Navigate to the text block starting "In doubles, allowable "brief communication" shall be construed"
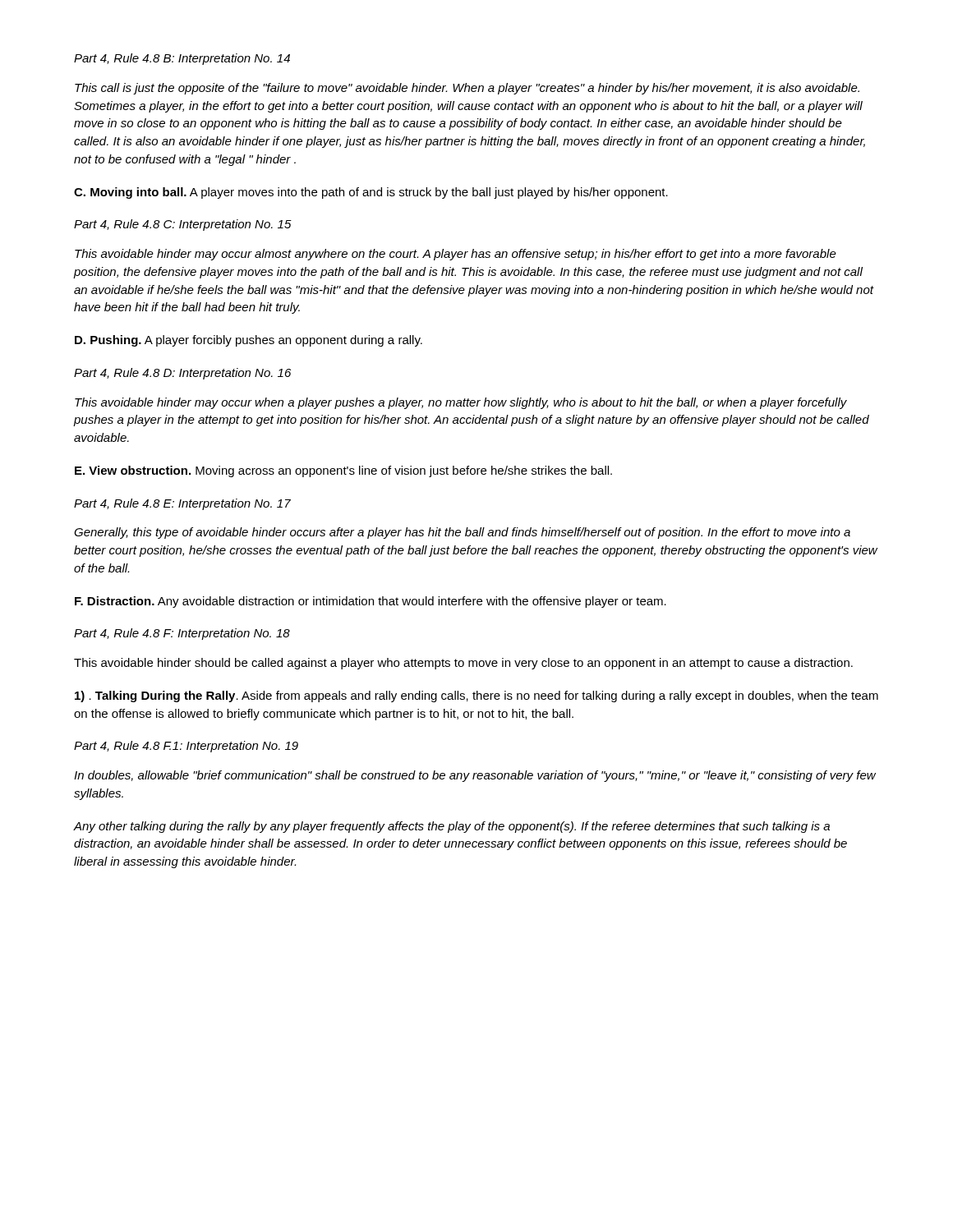This screenshot has width=953, height=1232. [476, 784]
